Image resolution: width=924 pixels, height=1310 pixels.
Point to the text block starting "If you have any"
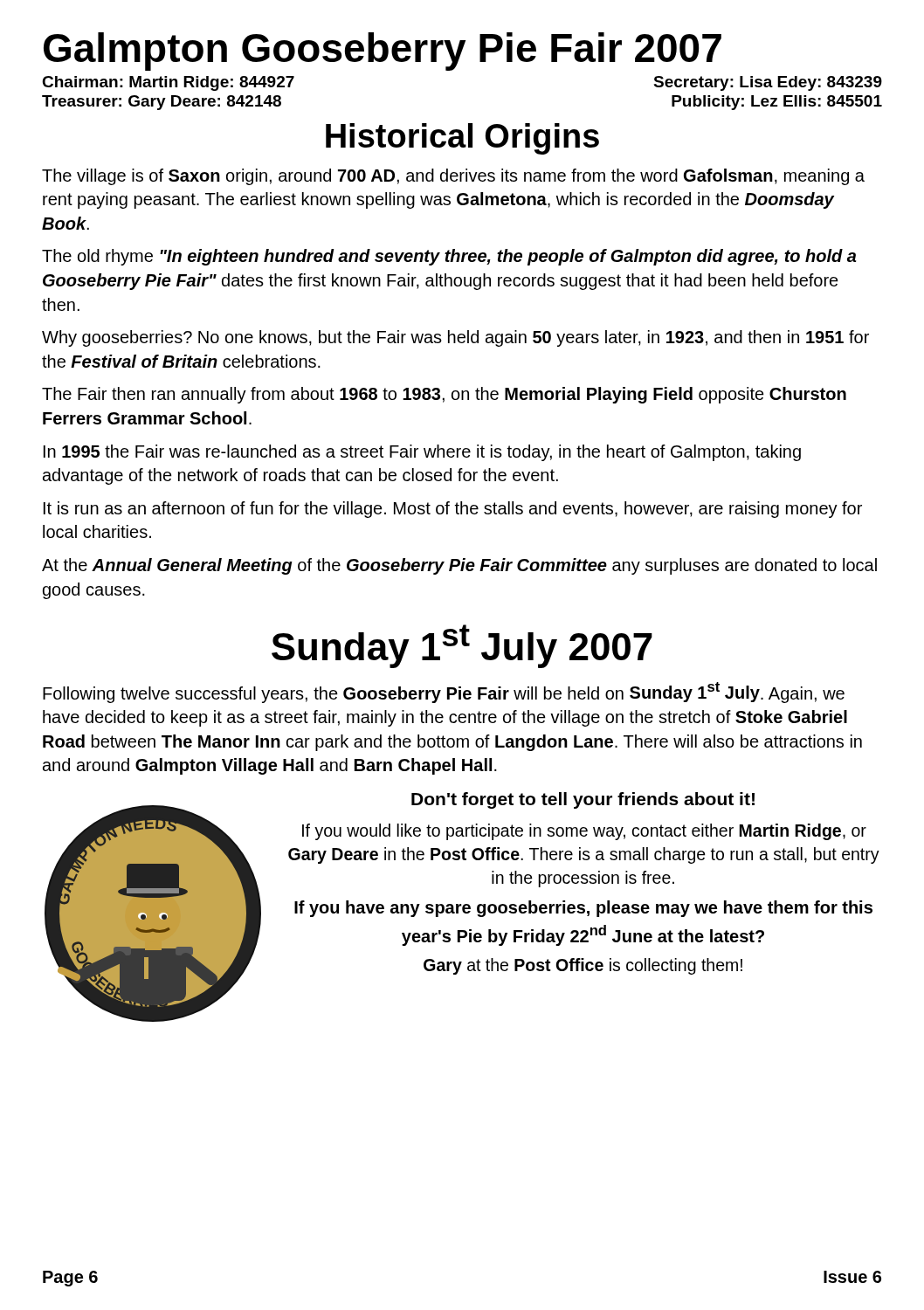583,922
